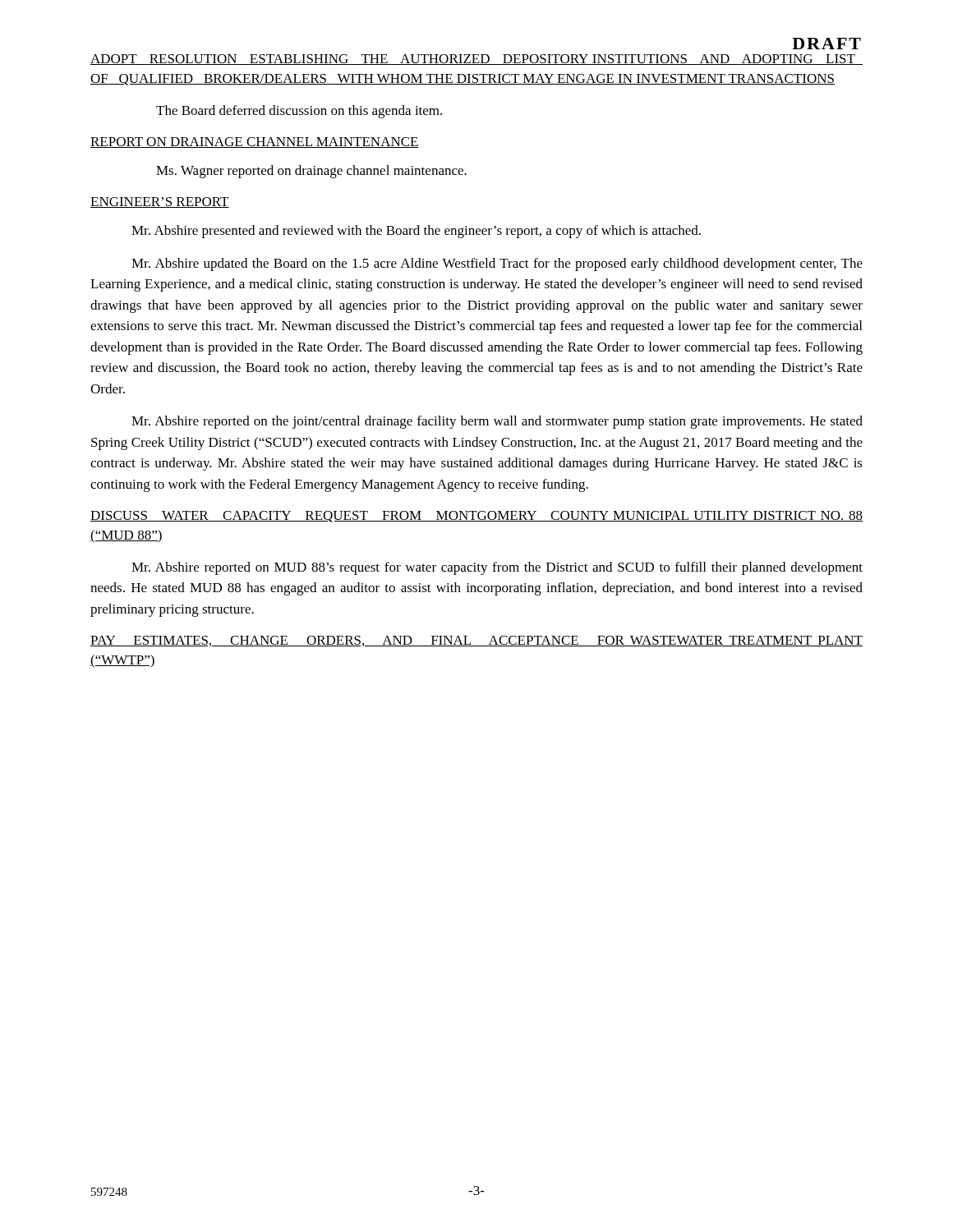Point to the block beginning "Mr. Abshire updated the Board on"
Image resolution: width=953 pixels, height=1232 pixels.
476,326
